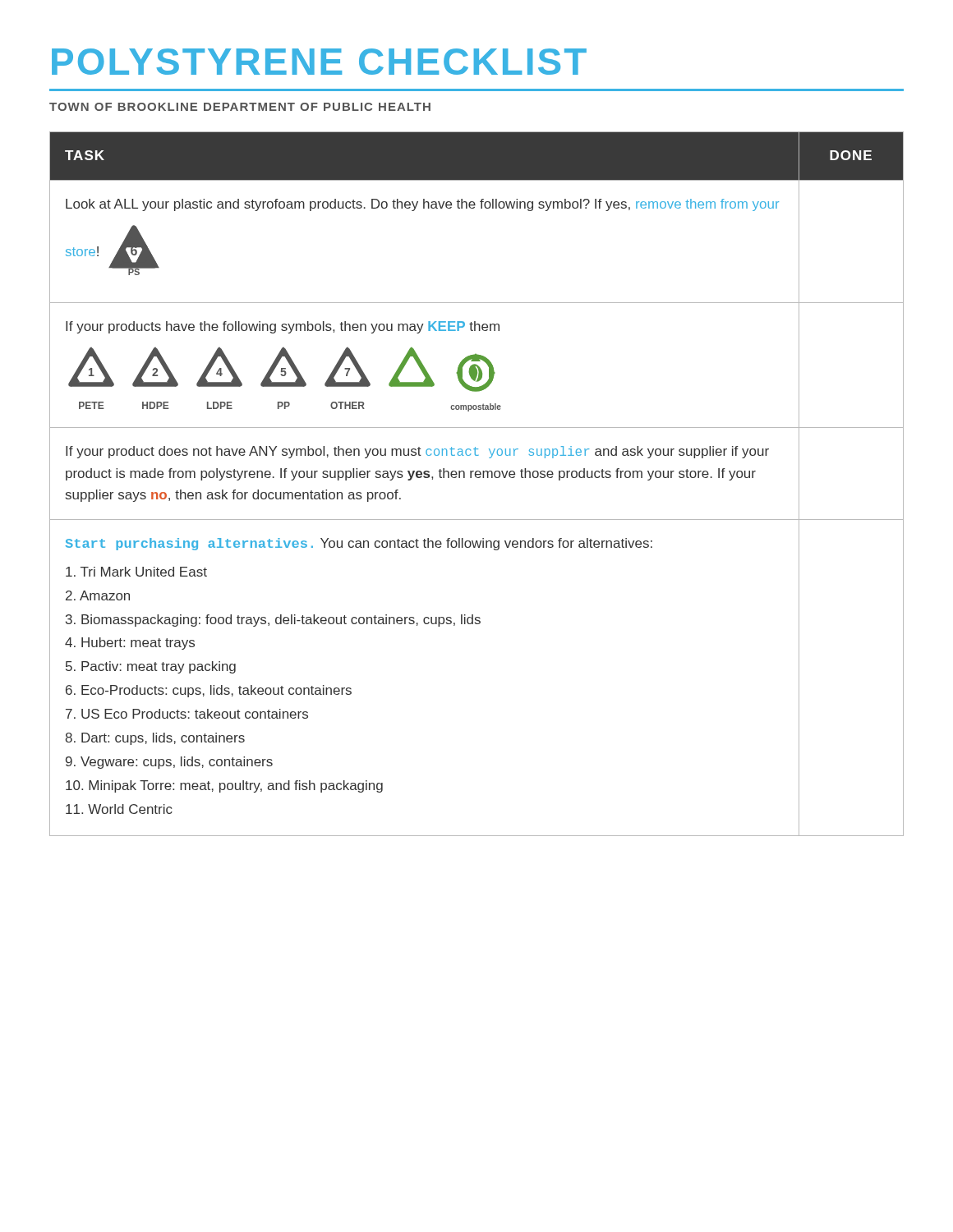The height and width of the screenshot is (1232, 953).
Task: Find the block starting "POLYSTYRENE CHECKLIST"
Action: click(319, 62)
